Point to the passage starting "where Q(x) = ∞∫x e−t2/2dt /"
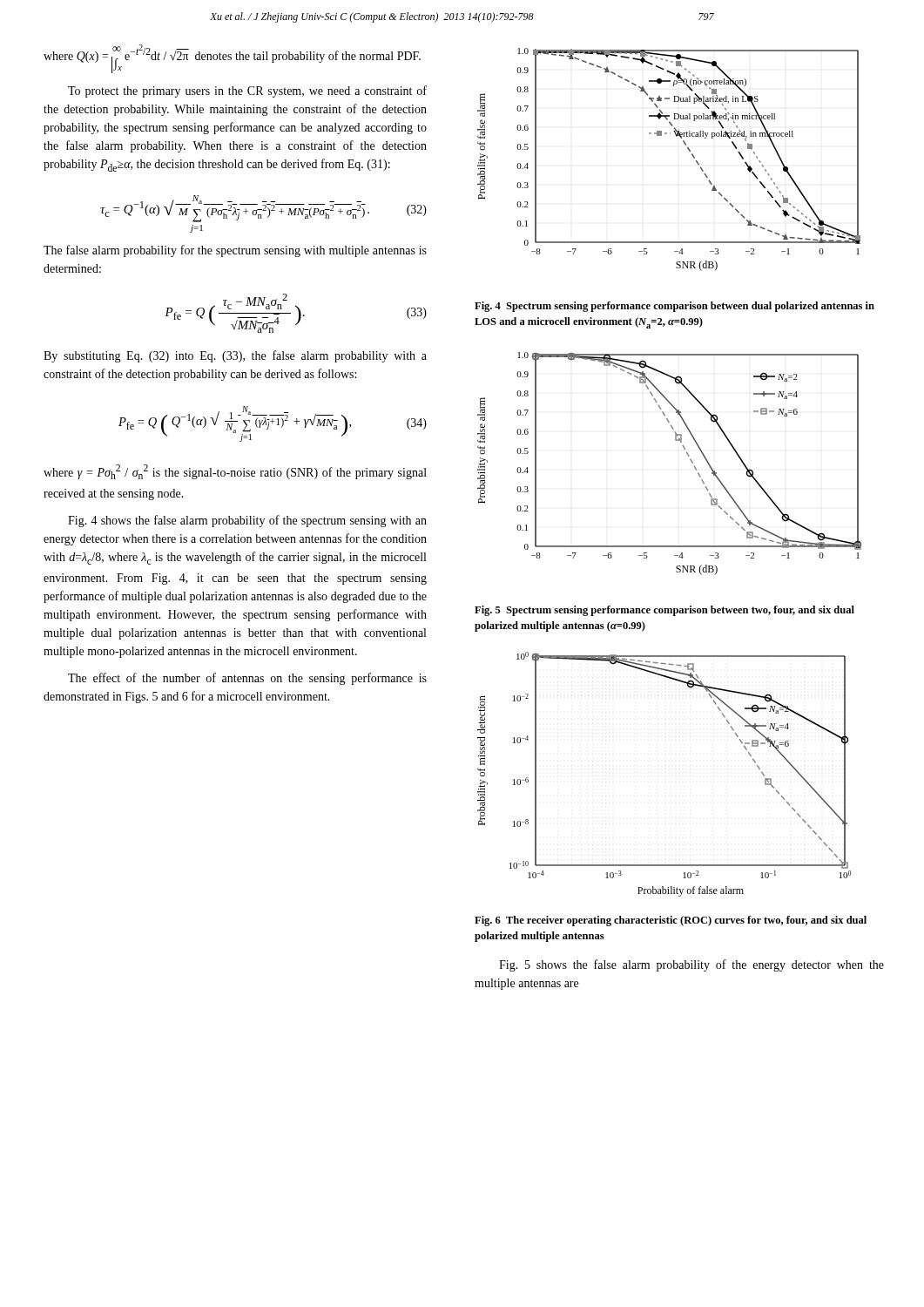 pos(232,57)
